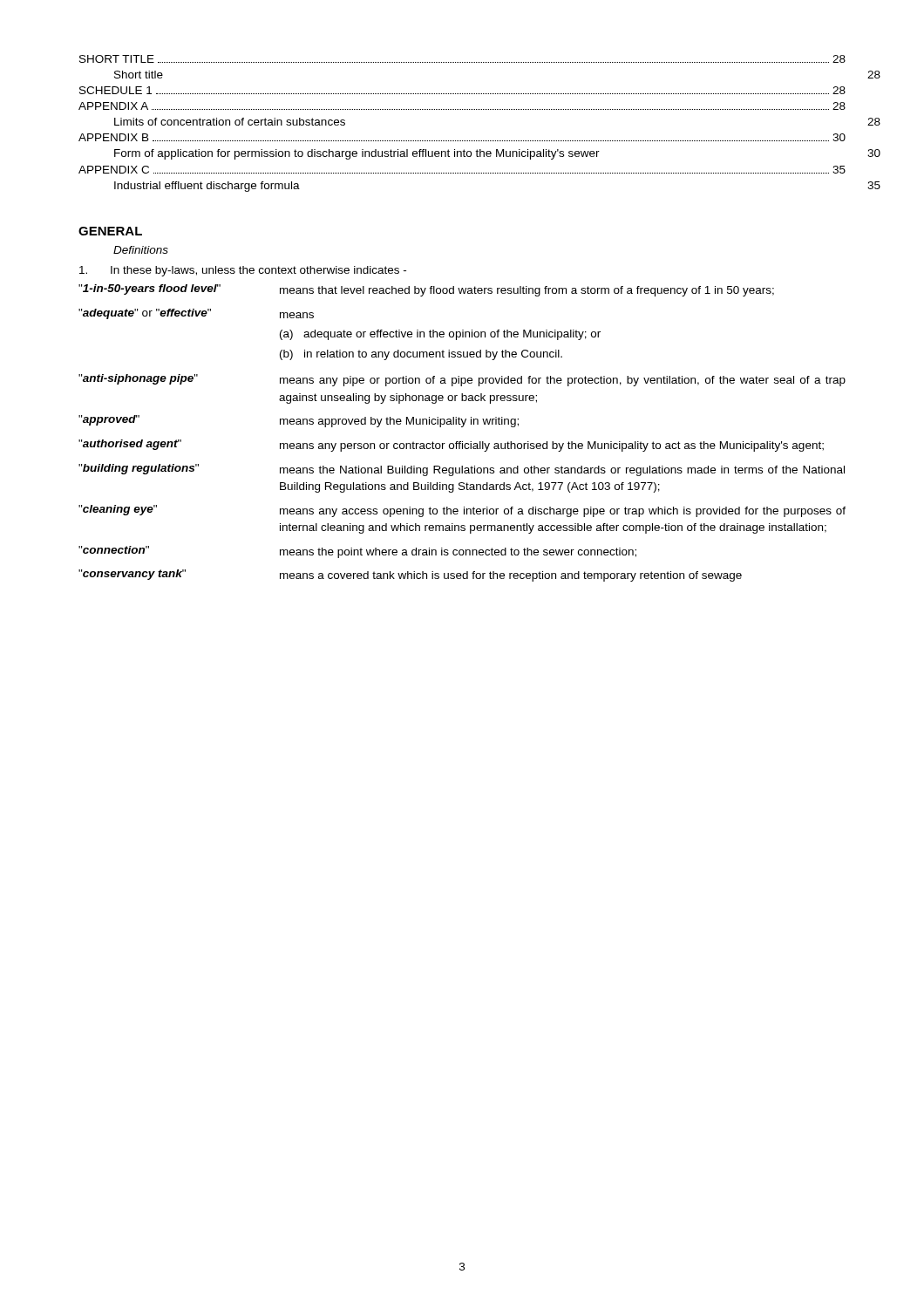The width and height of the screenshot is (924, 1308).
Task: Click on the passage starting ""1-in-50-years flood level" means that level"
Action: click(x=462, y=290)
